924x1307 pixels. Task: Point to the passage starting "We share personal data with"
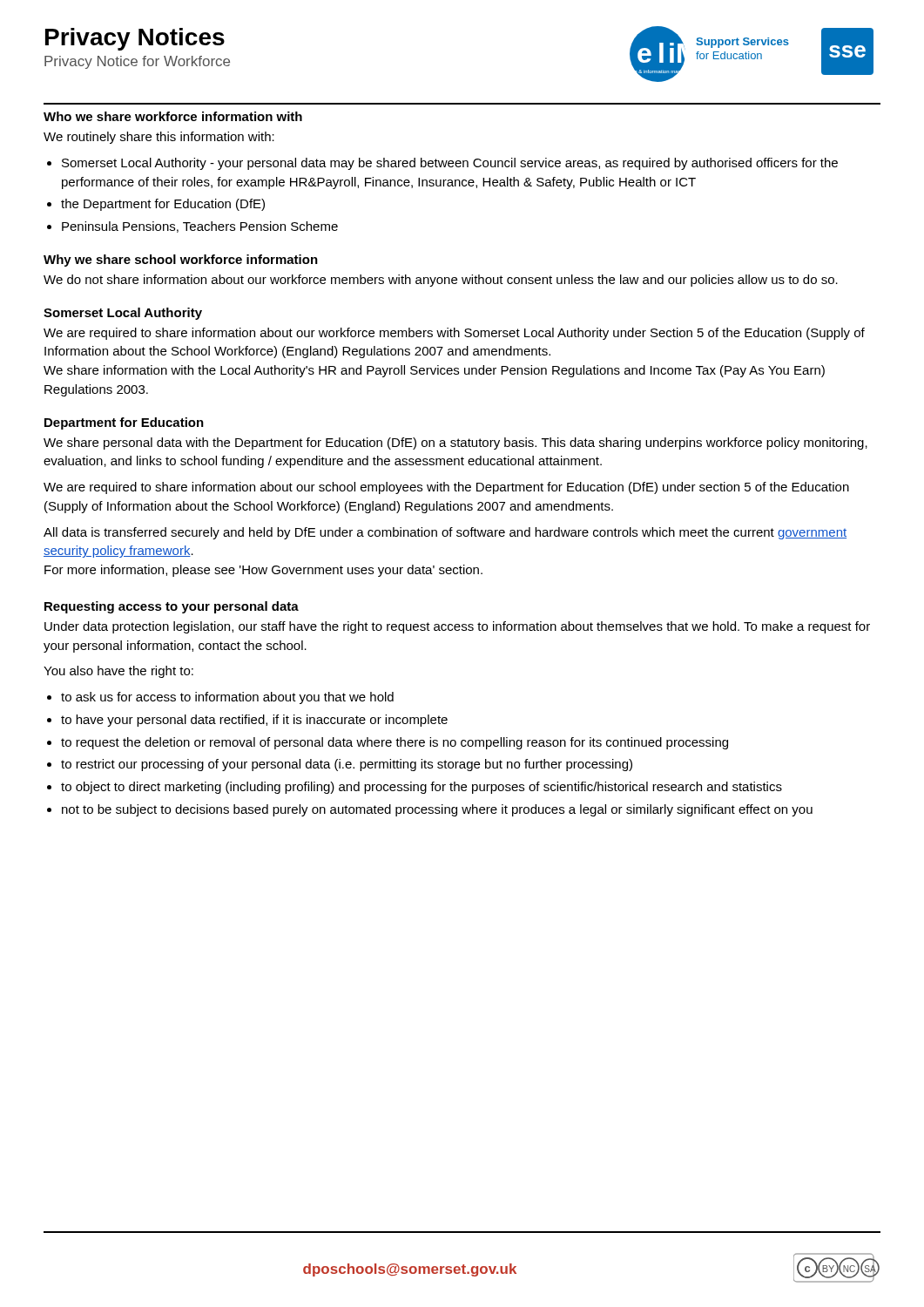[x=456, y=451]
